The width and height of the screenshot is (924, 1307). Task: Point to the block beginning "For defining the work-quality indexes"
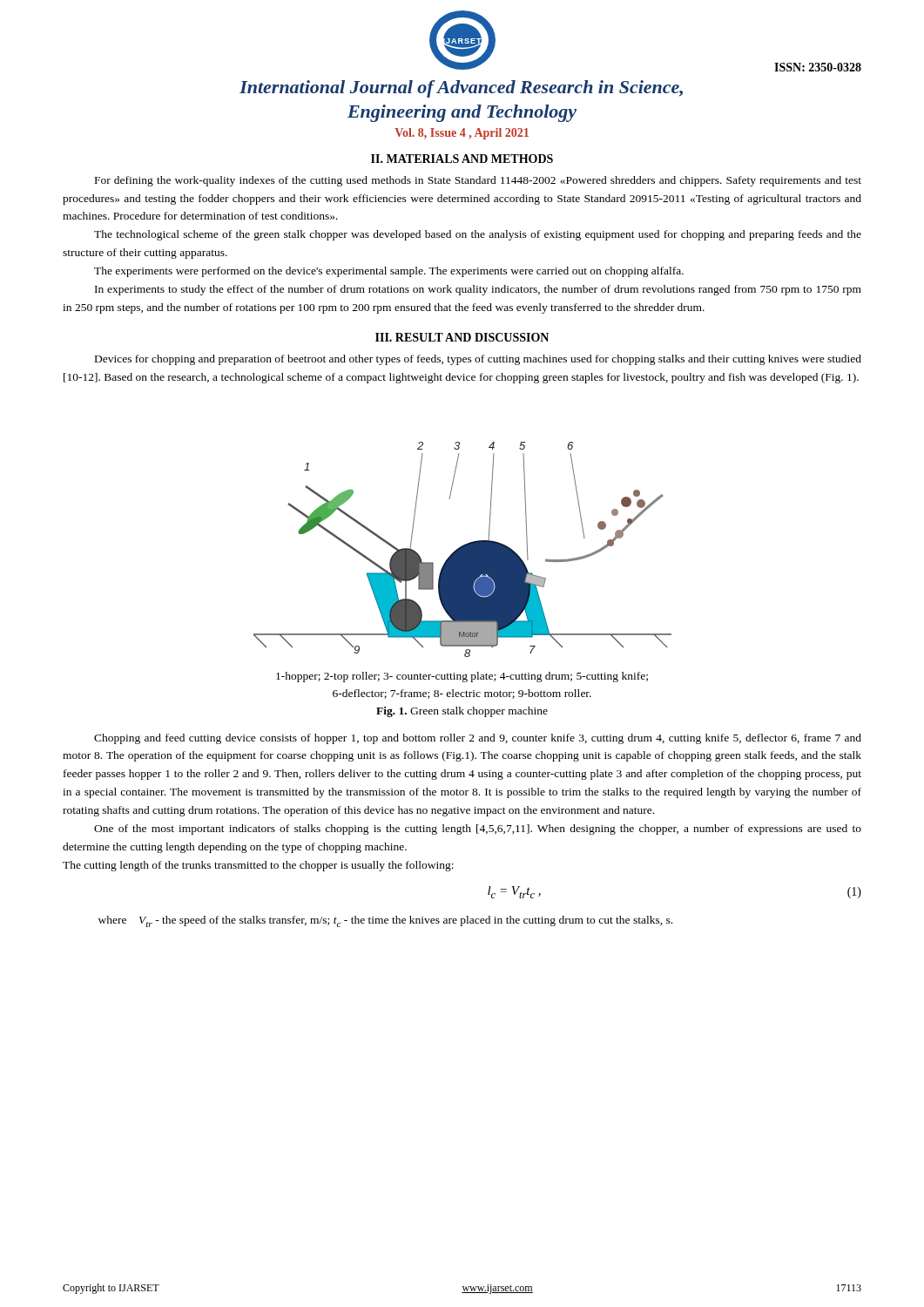tap(462, 198)
